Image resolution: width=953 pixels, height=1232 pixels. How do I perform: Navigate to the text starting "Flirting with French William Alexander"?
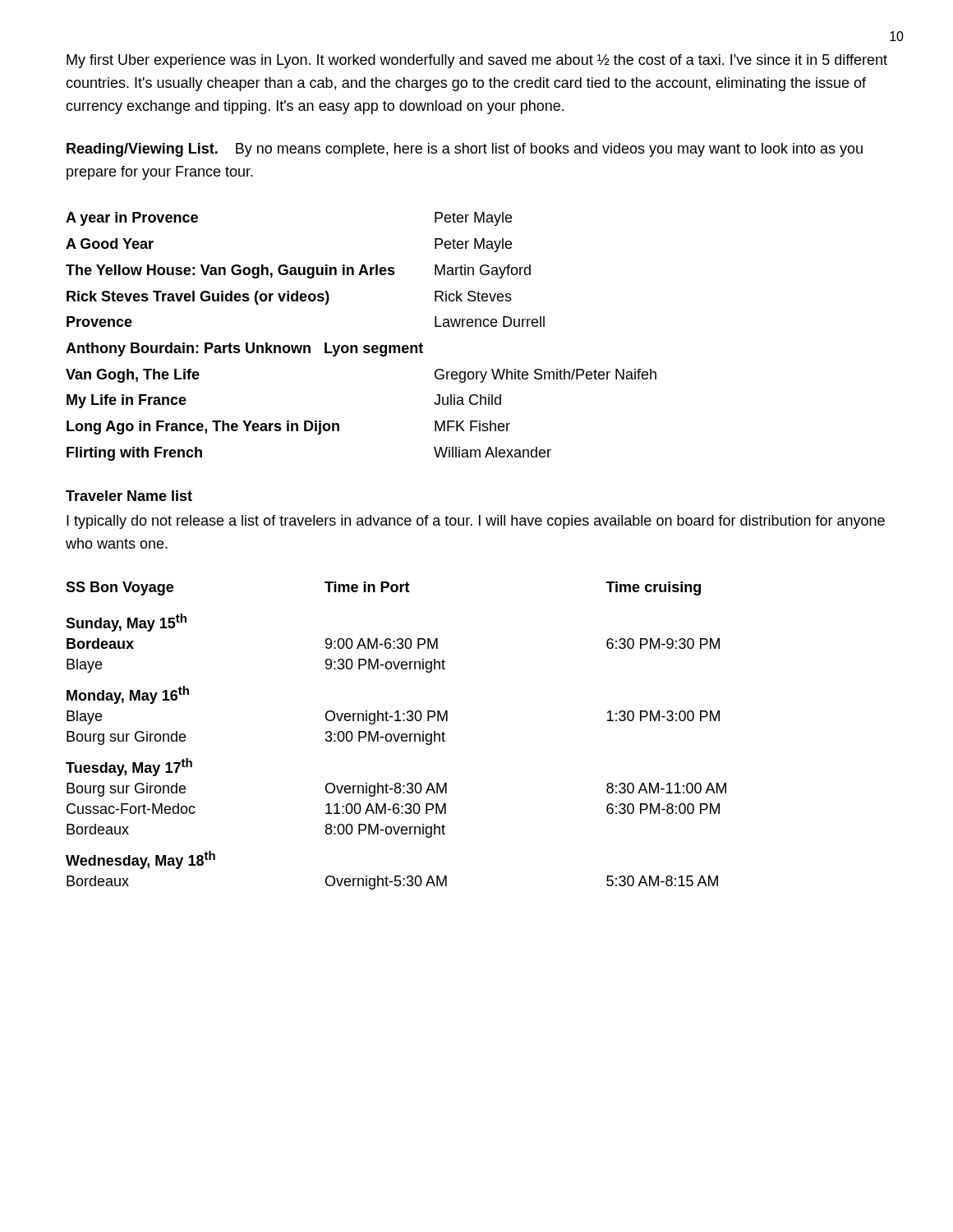[134, 454]
